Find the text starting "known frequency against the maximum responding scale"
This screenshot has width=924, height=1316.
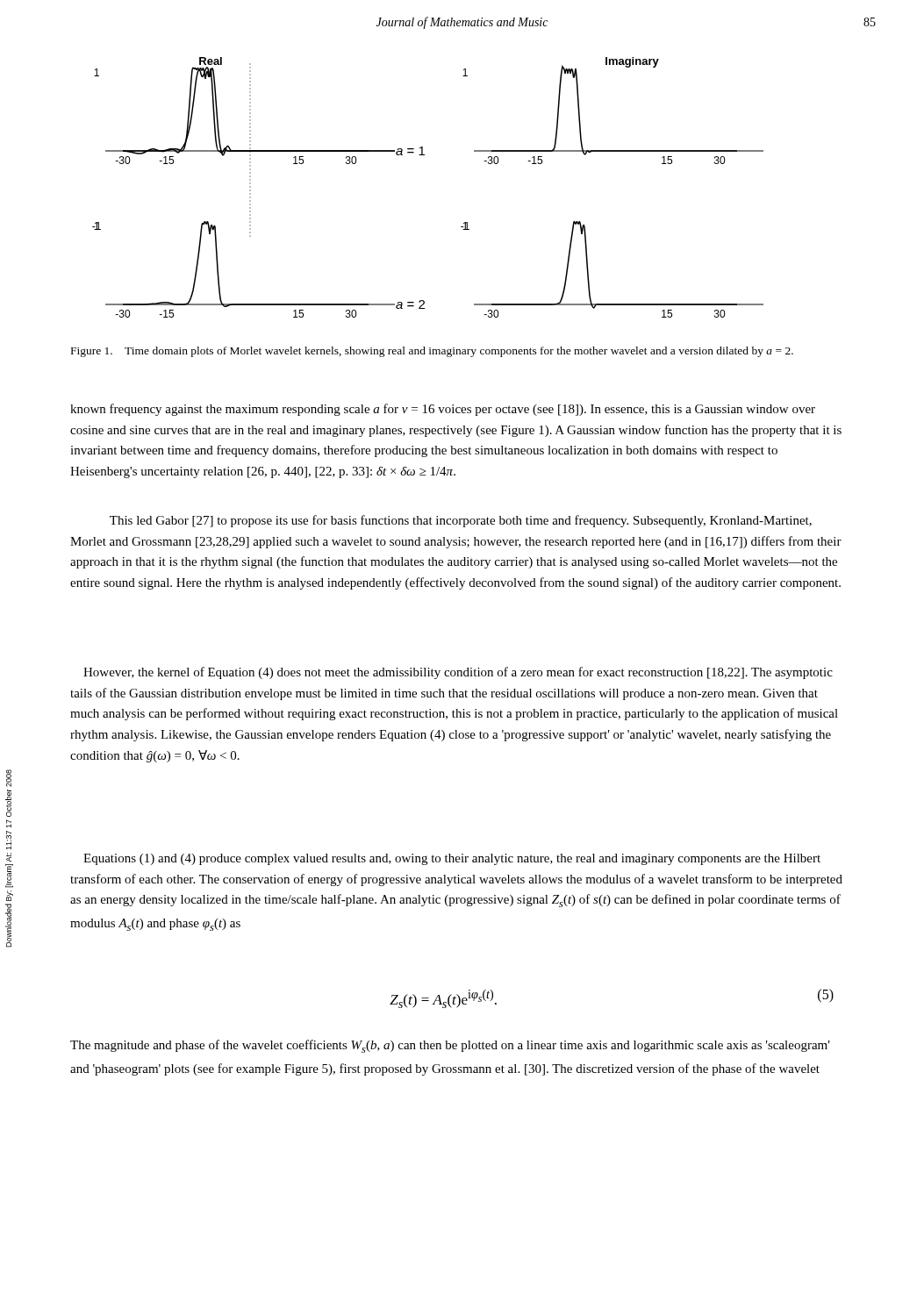(x=456, y=441)
